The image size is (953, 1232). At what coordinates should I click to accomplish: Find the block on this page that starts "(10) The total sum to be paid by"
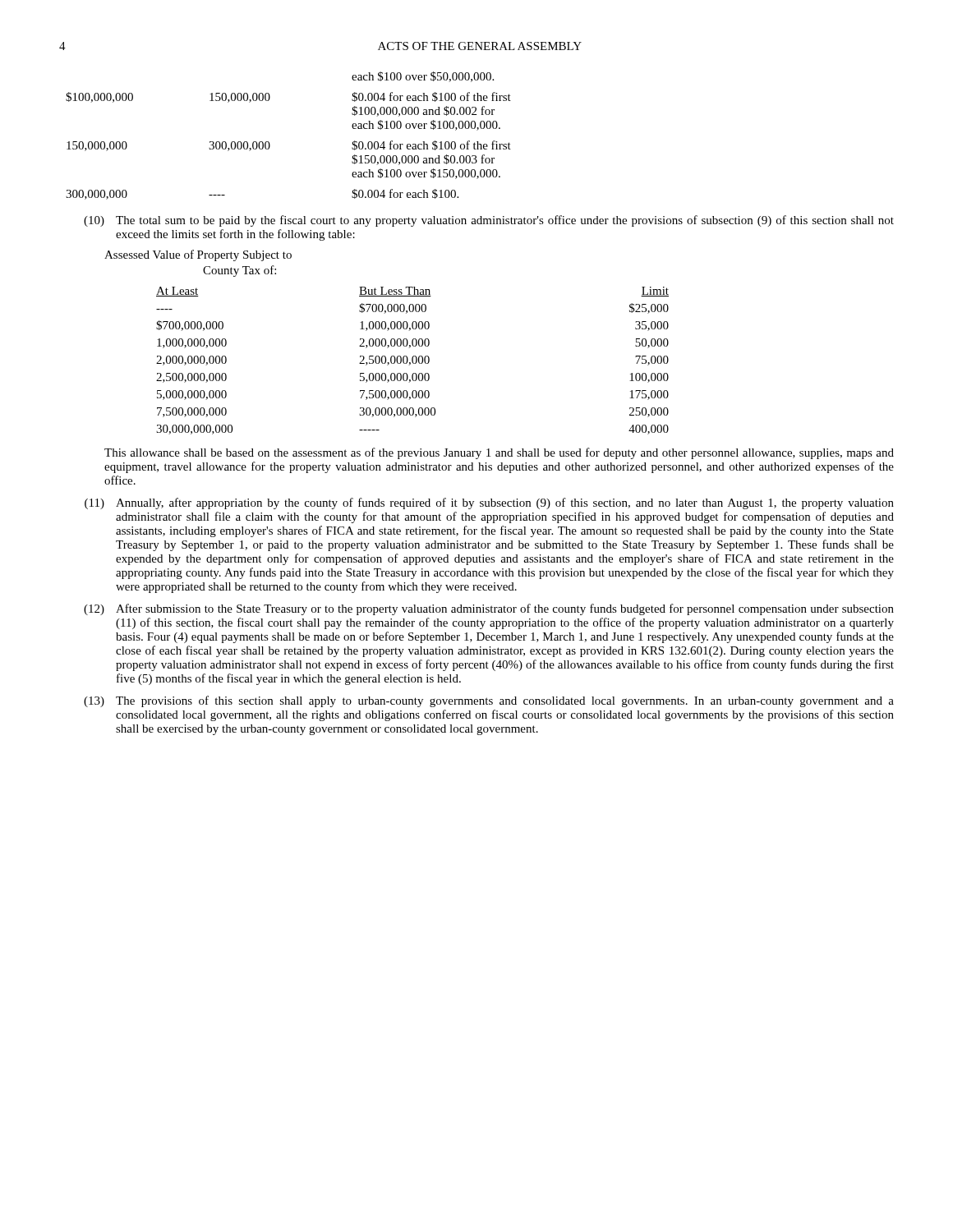(x=476, y=227)
